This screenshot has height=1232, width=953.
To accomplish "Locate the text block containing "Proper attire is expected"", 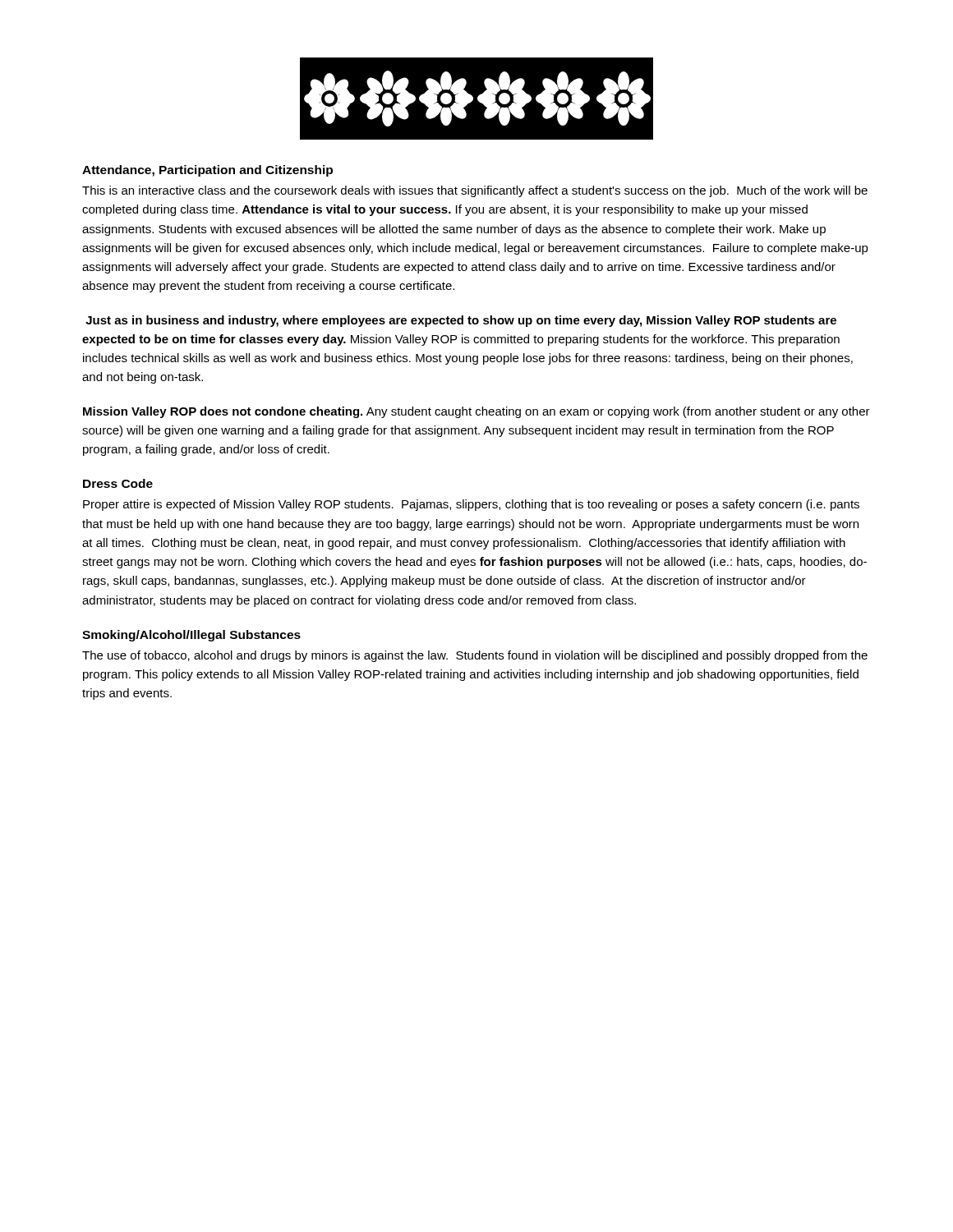I will coord(475,552).
